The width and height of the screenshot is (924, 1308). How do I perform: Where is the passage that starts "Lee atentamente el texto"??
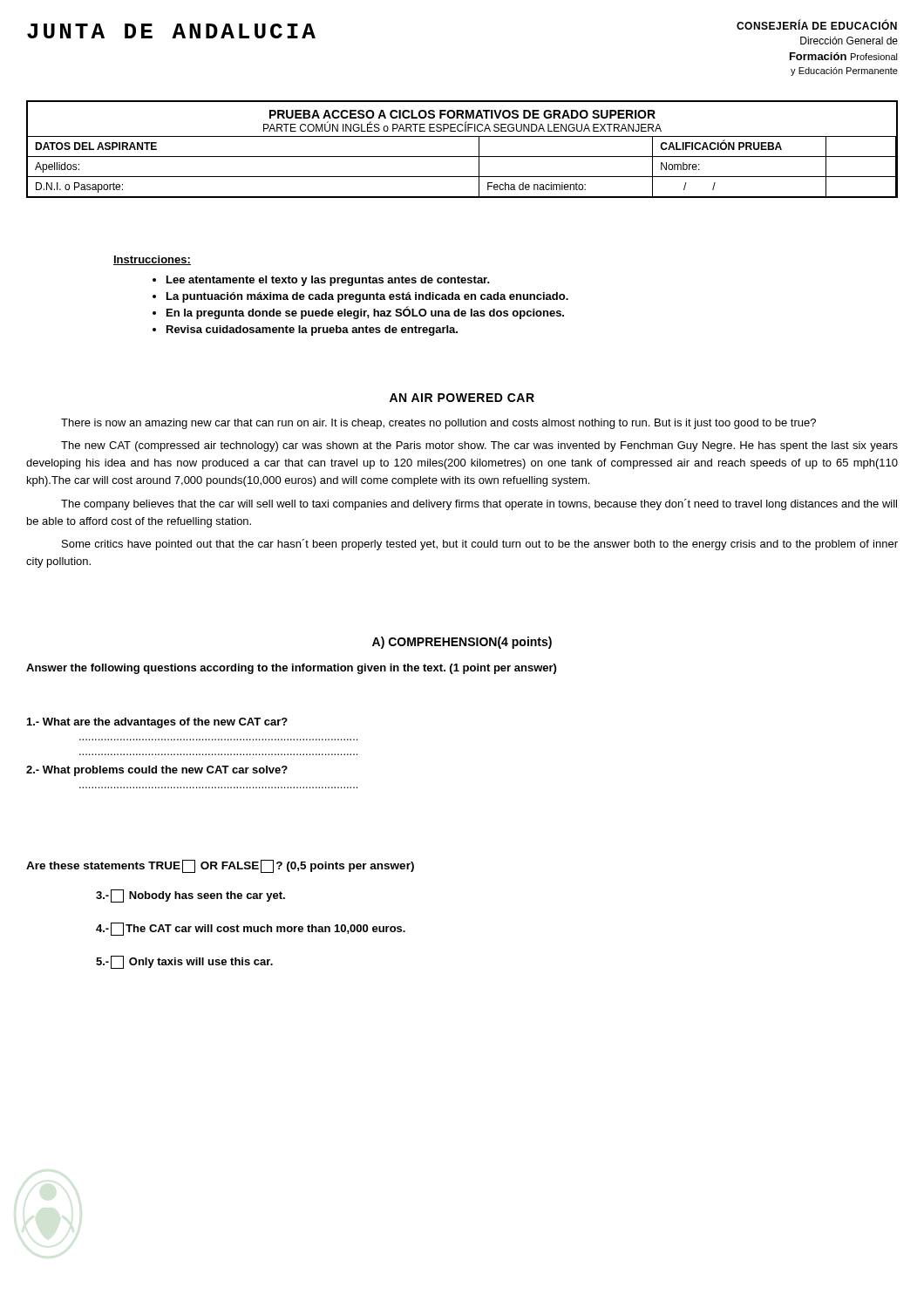328,280
